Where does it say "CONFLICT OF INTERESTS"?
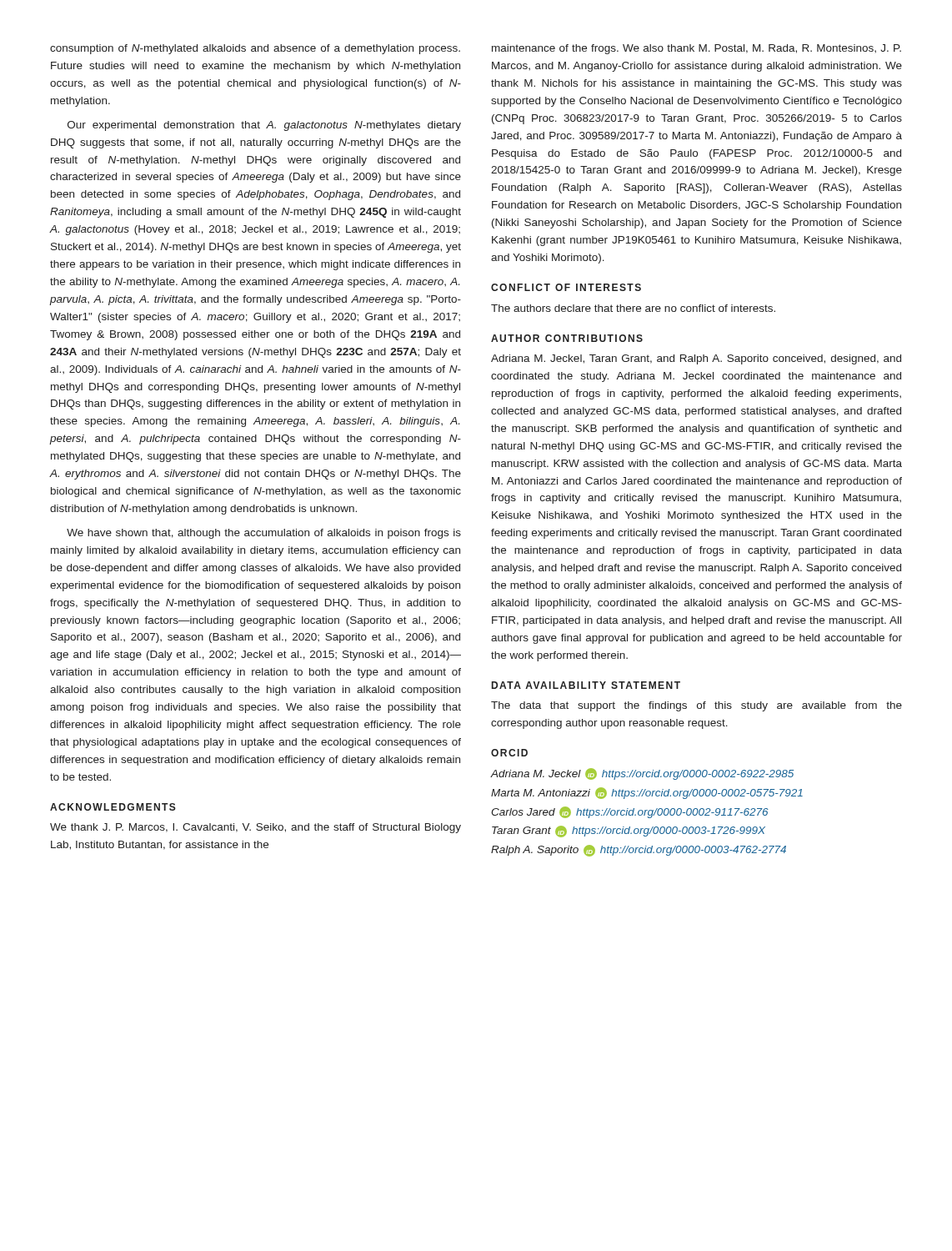Viewport: 952px width, 1251px height. (x=567, y=288)
